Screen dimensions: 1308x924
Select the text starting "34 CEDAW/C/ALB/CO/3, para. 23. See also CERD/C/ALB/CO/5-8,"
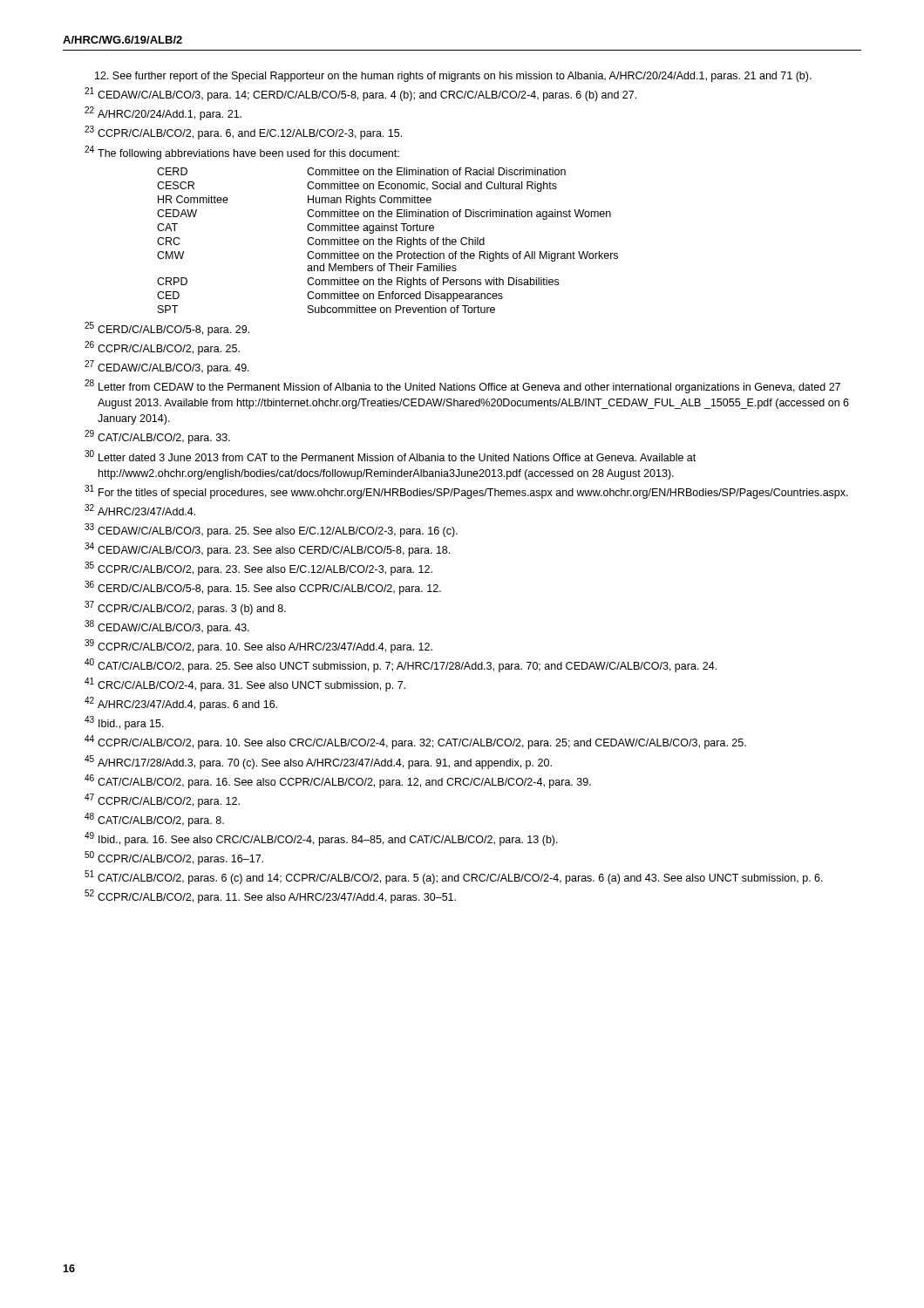[x=257, y=550]
